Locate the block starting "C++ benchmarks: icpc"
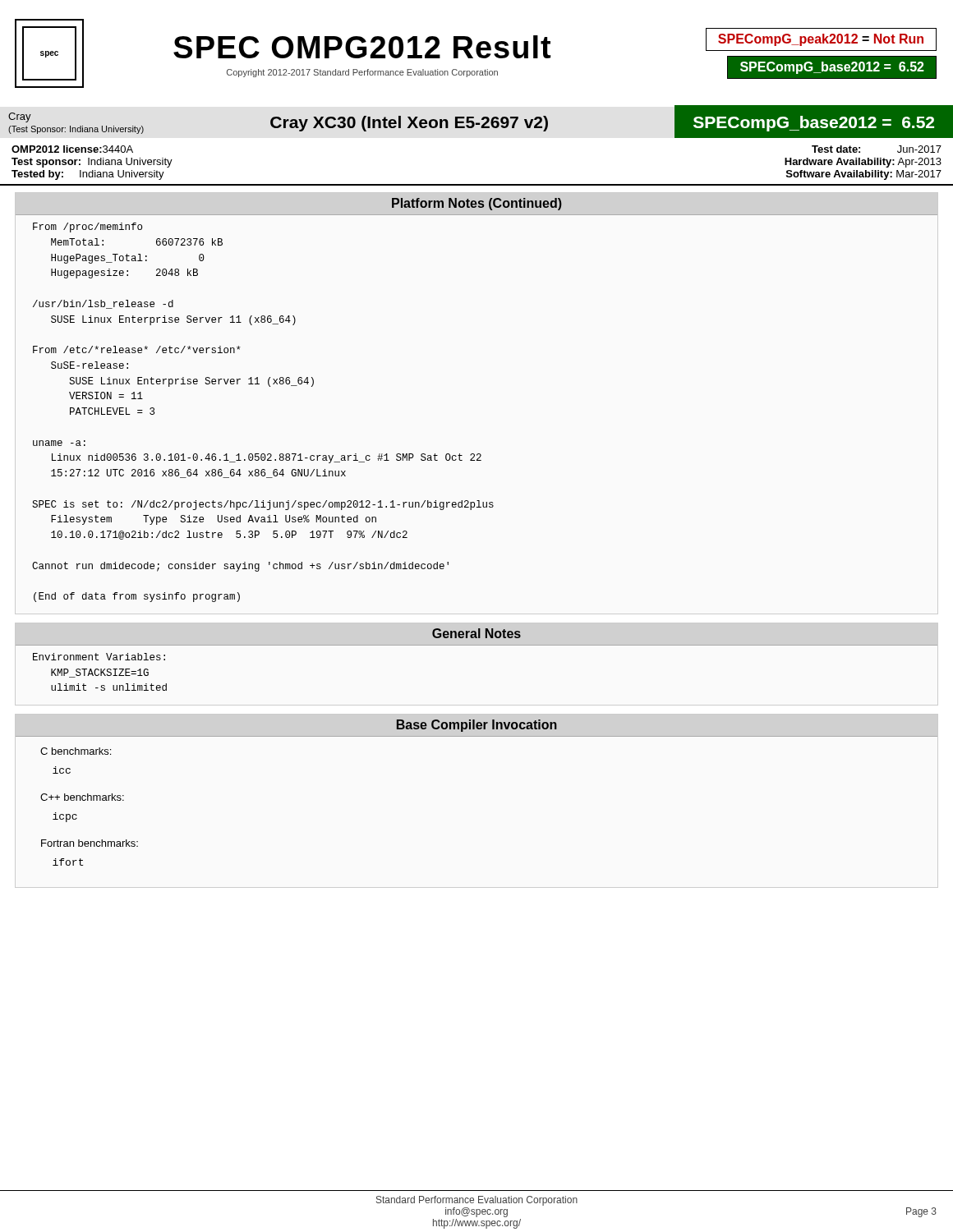Viewport: 953px width, 1232px height. 82,807
